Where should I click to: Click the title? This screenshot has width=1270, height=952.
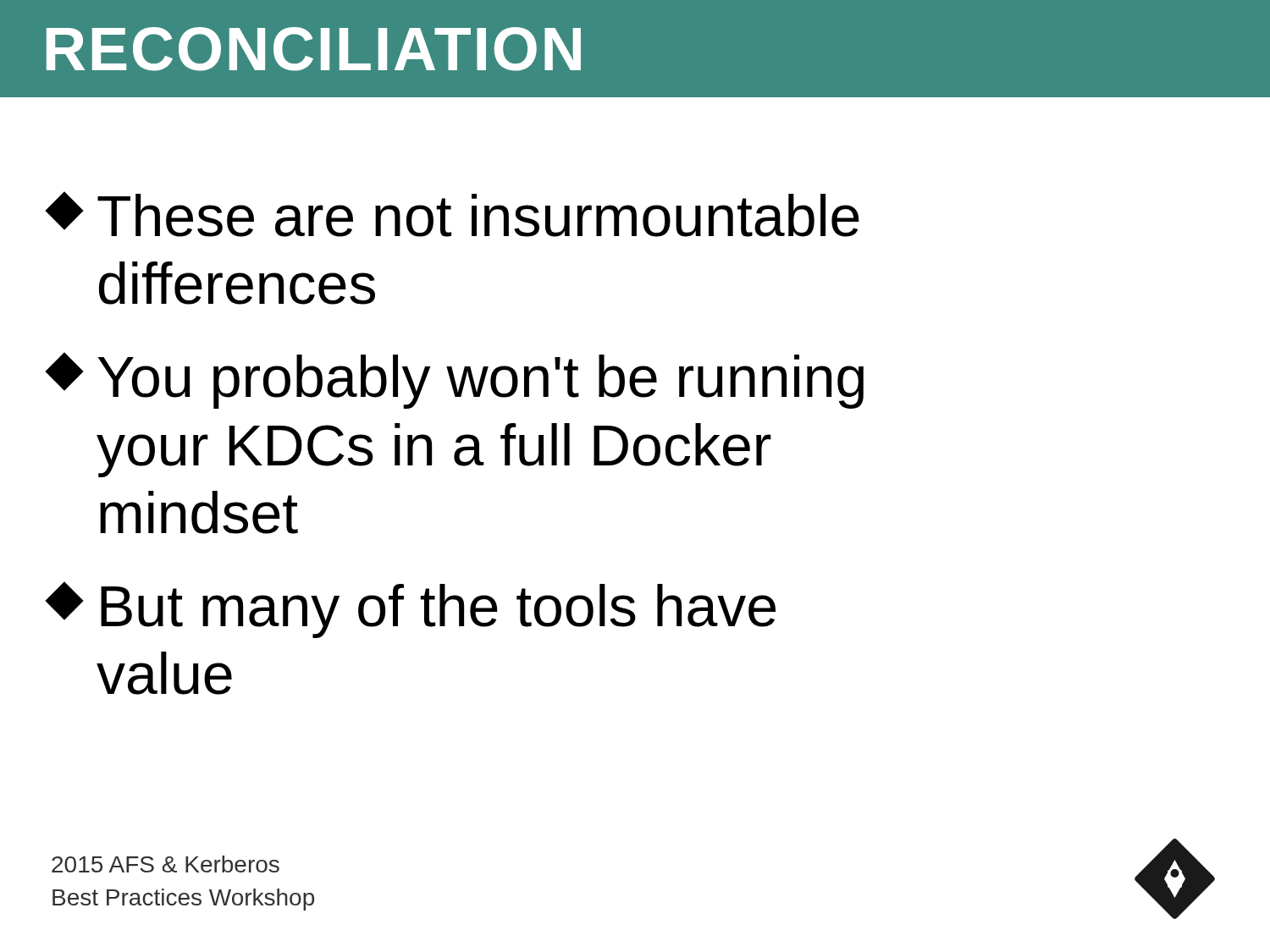click(635, 49)
